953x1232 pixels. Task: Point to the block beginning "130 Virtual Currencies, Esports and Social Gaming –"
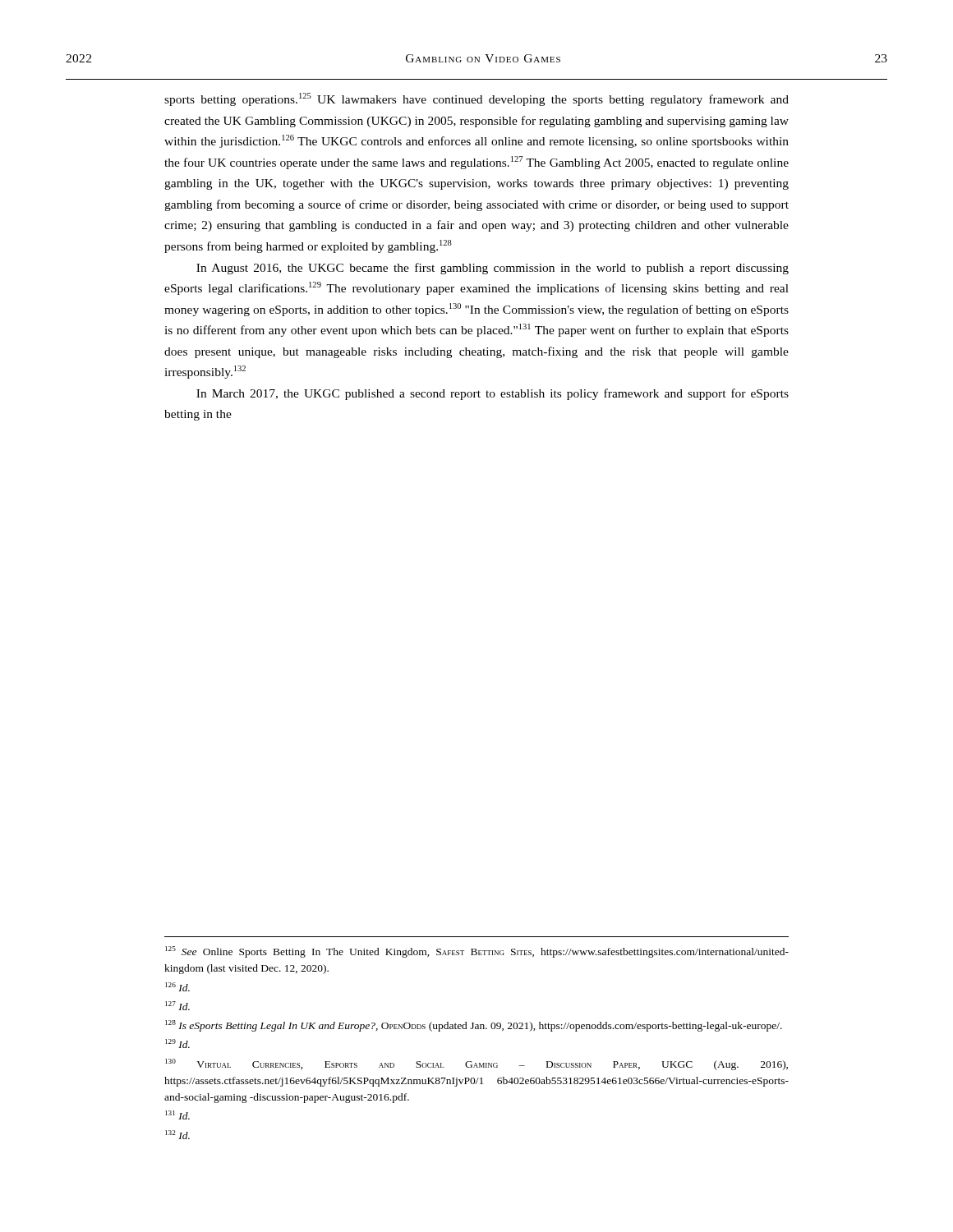(x=476, y=1080)
